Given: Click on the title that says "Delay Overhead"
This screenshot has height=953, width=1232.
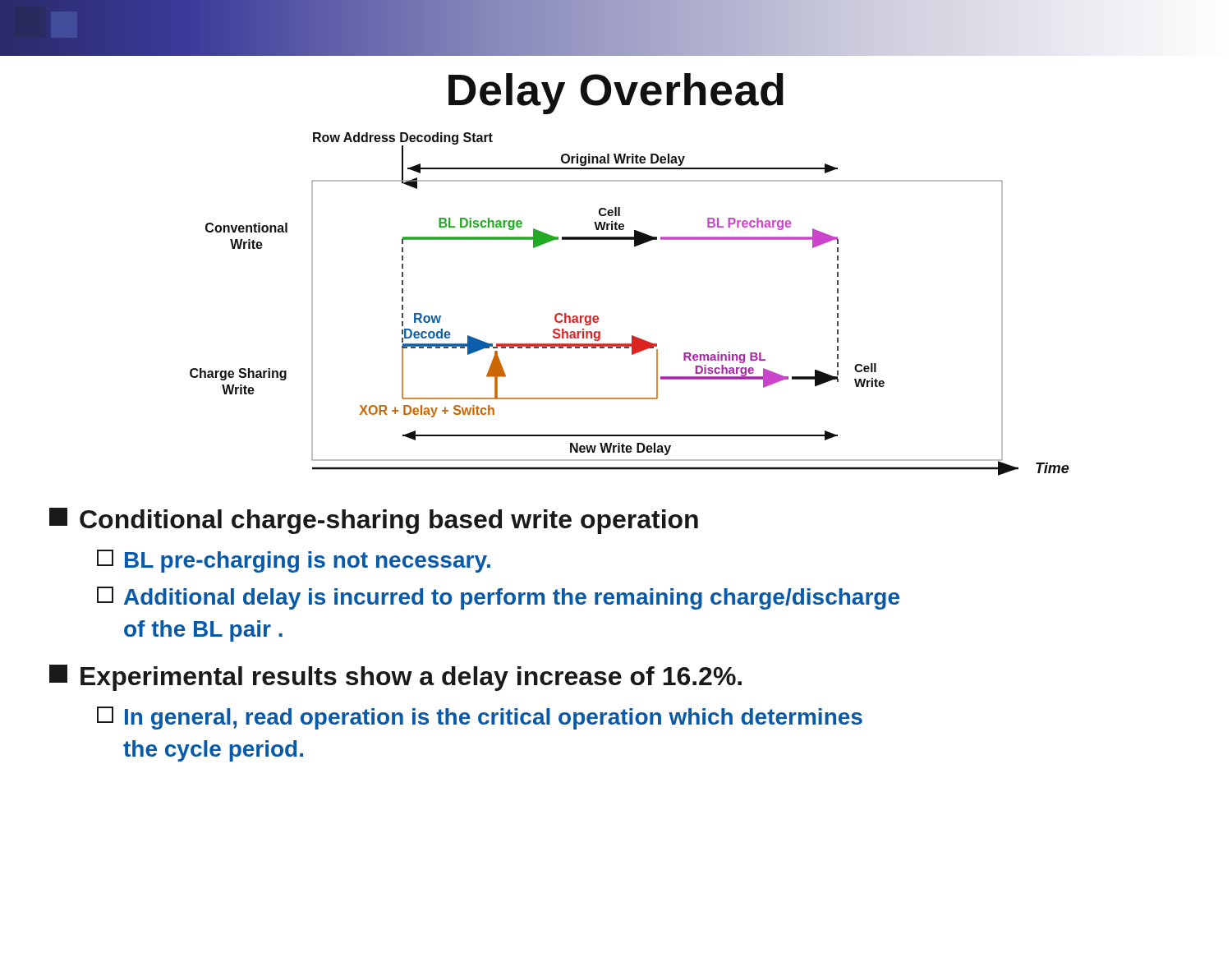Looking at the screenshot, I should coord(616,90).
